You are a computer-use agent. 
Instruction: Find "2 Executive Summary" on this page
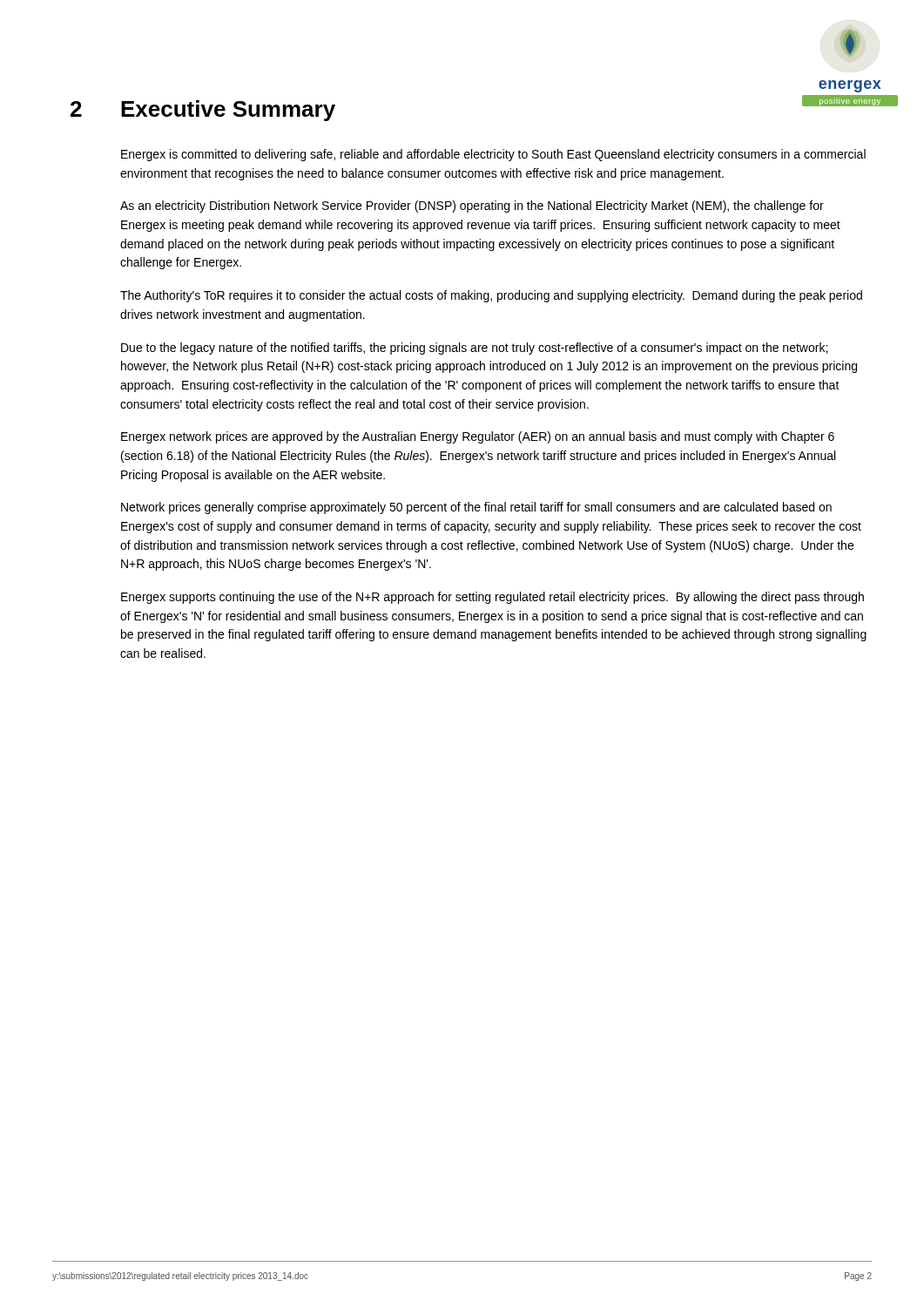pyautogui.click(x=203, y=109)
